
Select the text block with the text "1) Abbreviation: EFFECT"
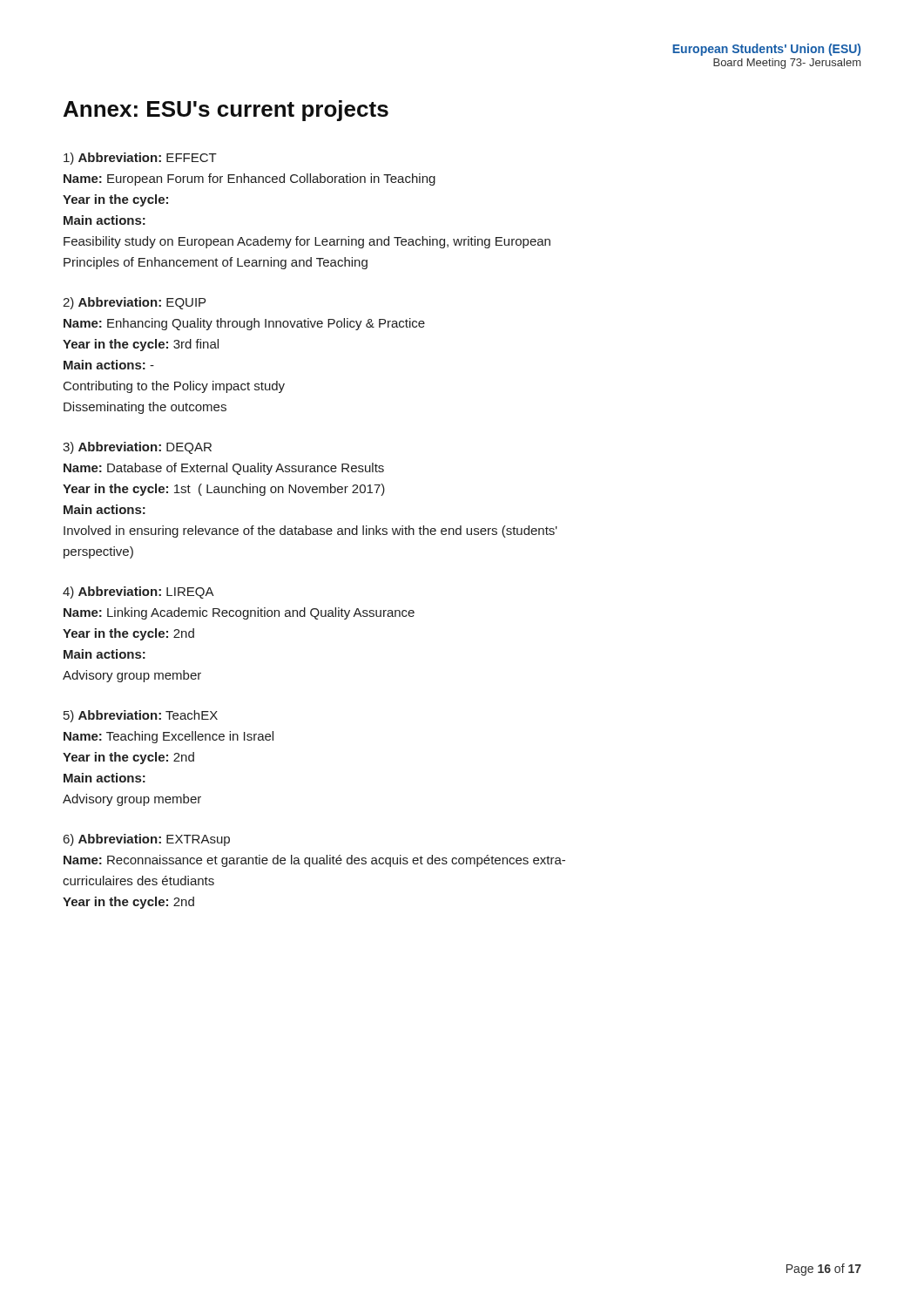(140, 159)
